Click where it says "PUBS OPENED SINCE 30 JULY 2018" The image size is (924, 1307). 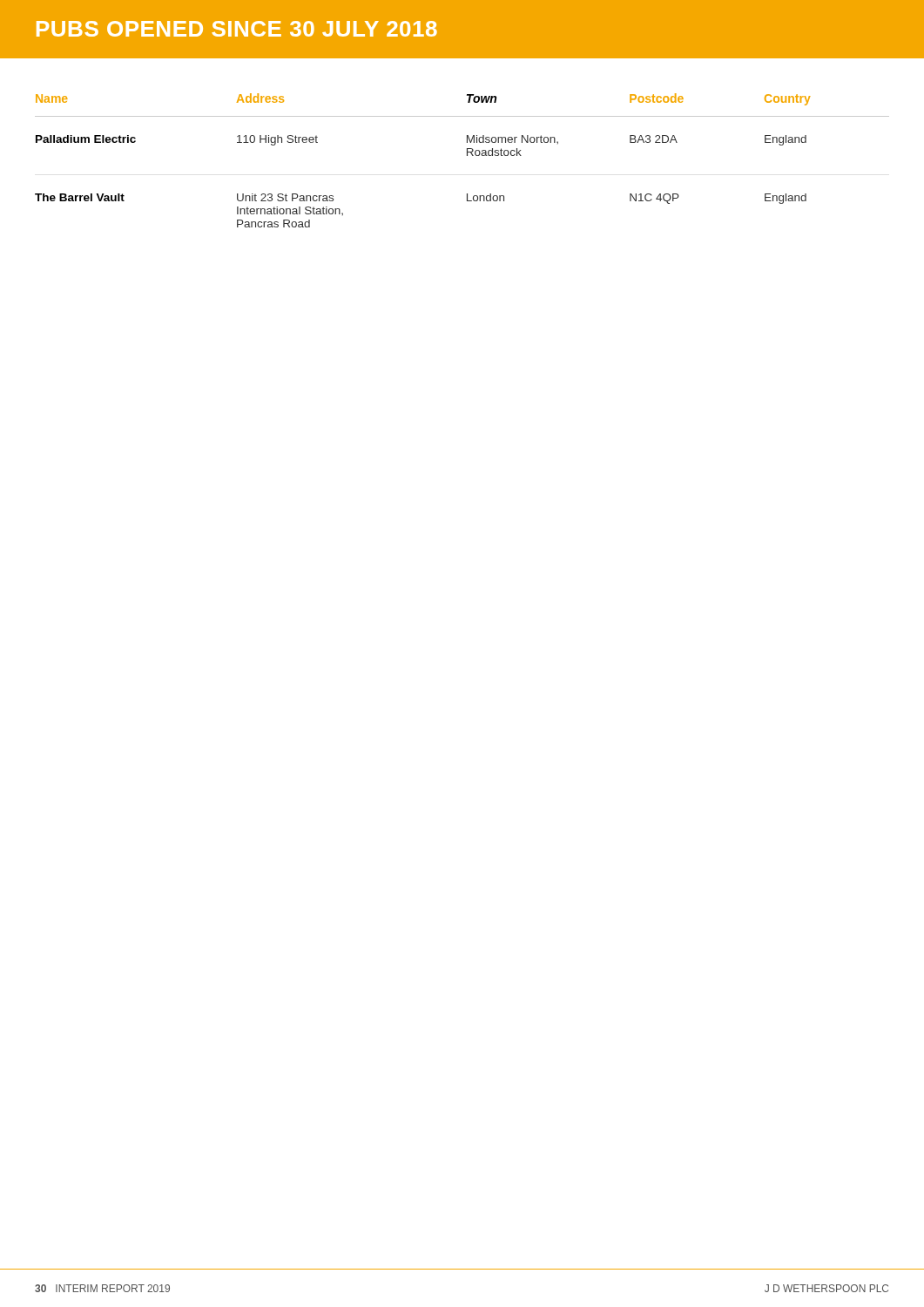coord(237,29)
